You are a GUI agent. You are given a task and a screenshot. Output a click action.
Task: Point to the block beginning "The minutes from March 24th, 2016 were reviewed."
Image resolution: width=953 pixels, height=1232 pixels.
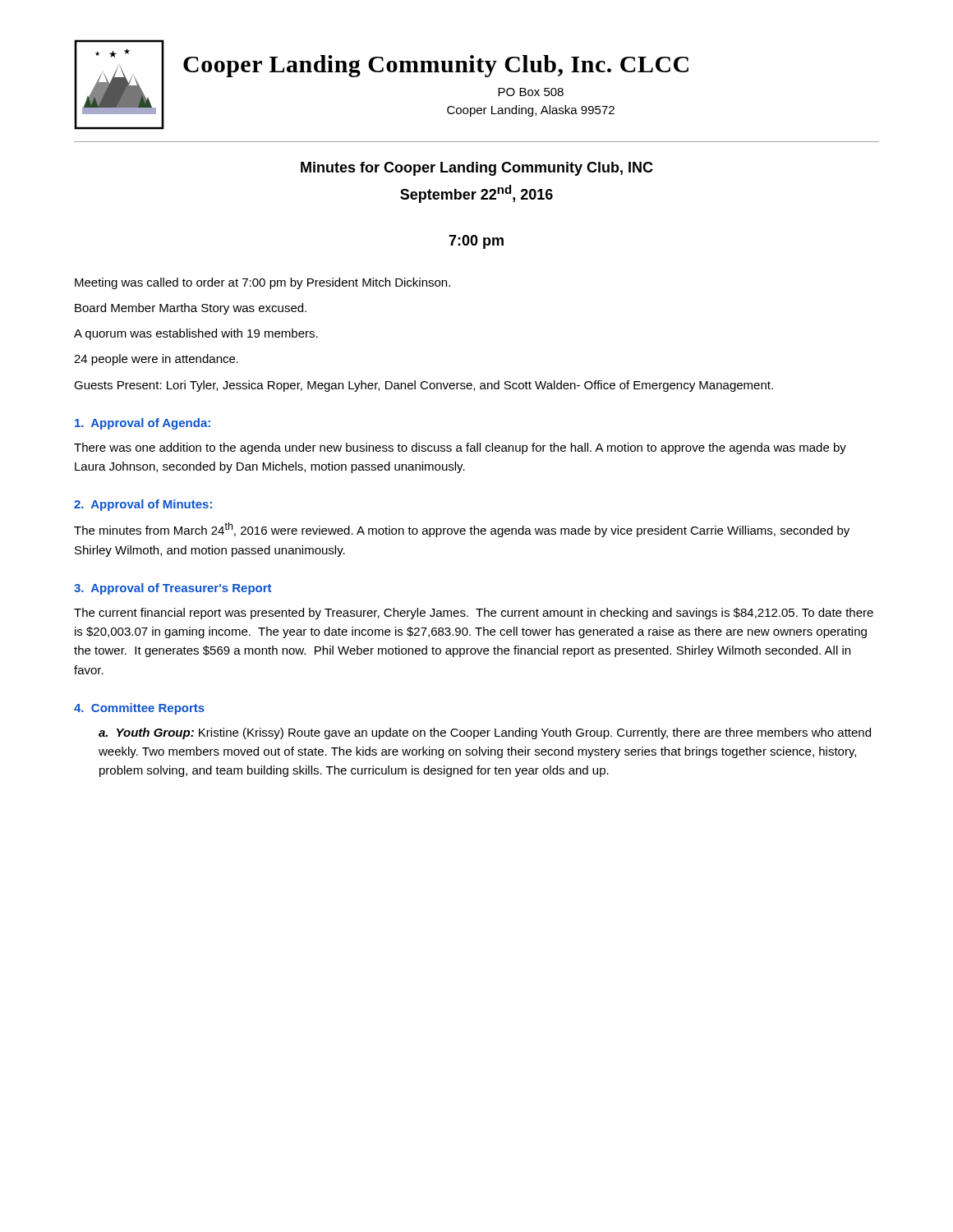tap(462, 539)
